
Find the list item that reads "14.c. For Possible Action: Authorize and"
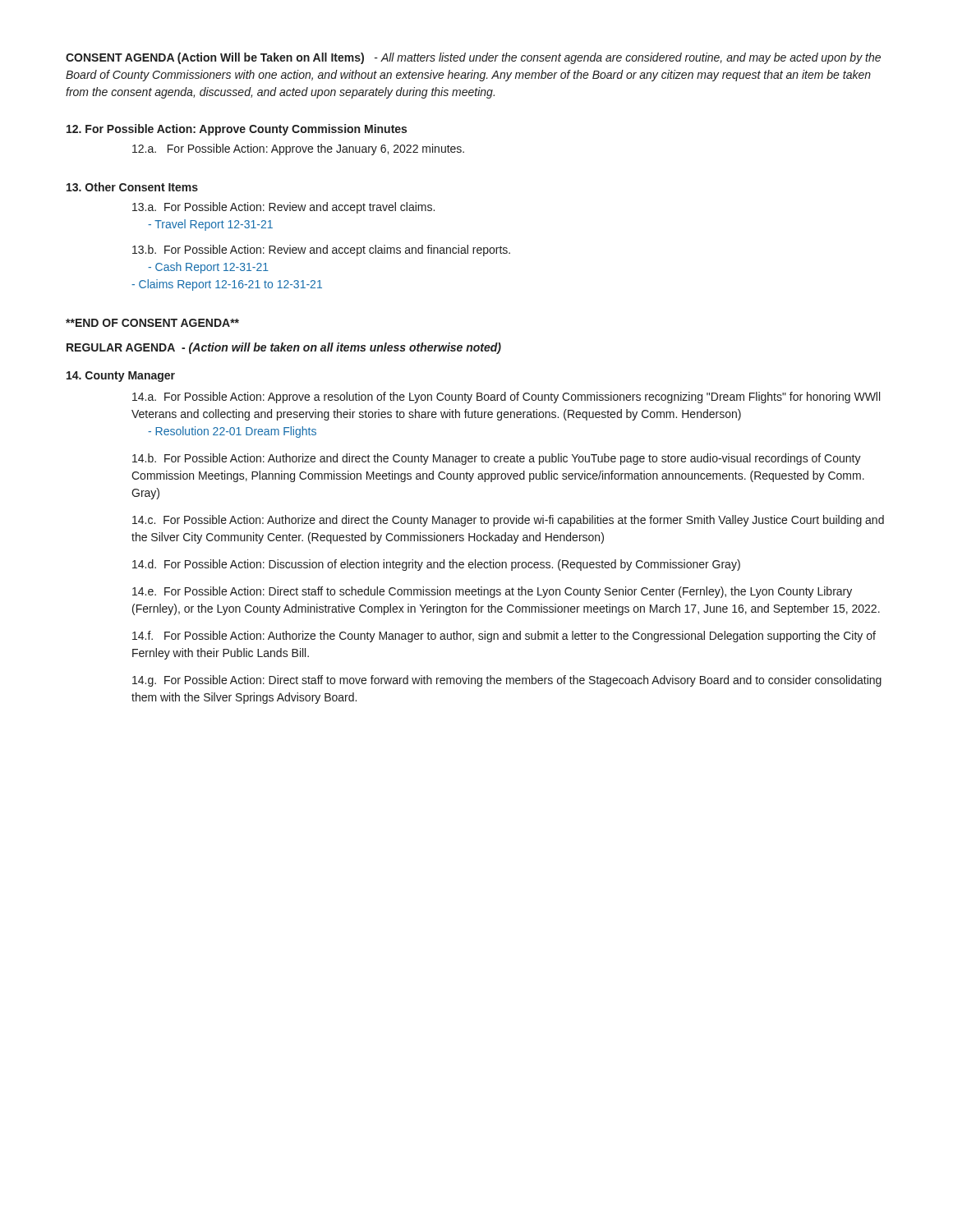coord(508,529)
